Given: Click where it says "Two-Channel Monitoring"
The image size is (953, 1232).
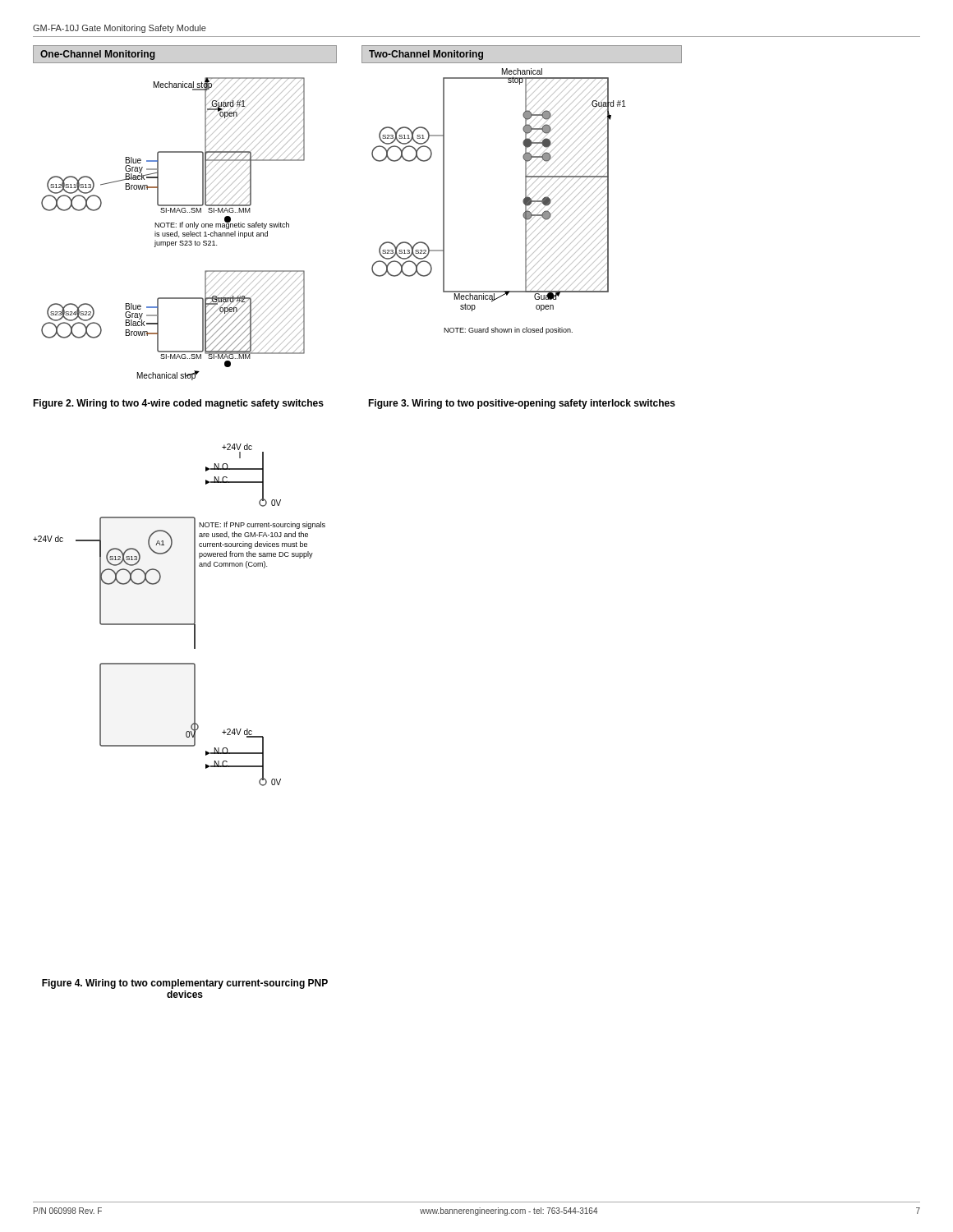Looking at the screenshot, I should (x=426, y=54).
